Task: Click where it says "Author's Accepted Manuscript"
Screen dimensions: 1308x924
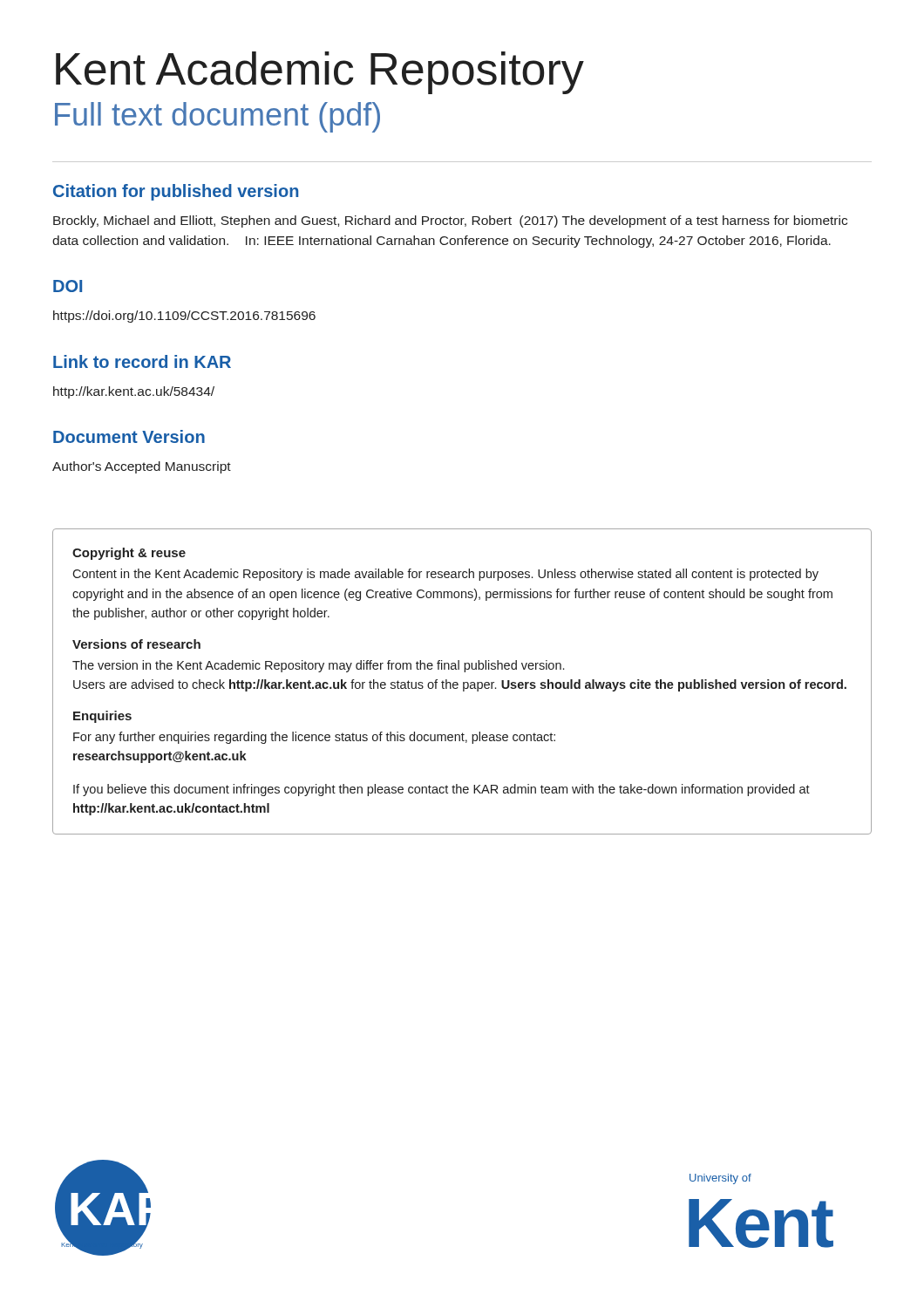Action: [x=142, y=467]
